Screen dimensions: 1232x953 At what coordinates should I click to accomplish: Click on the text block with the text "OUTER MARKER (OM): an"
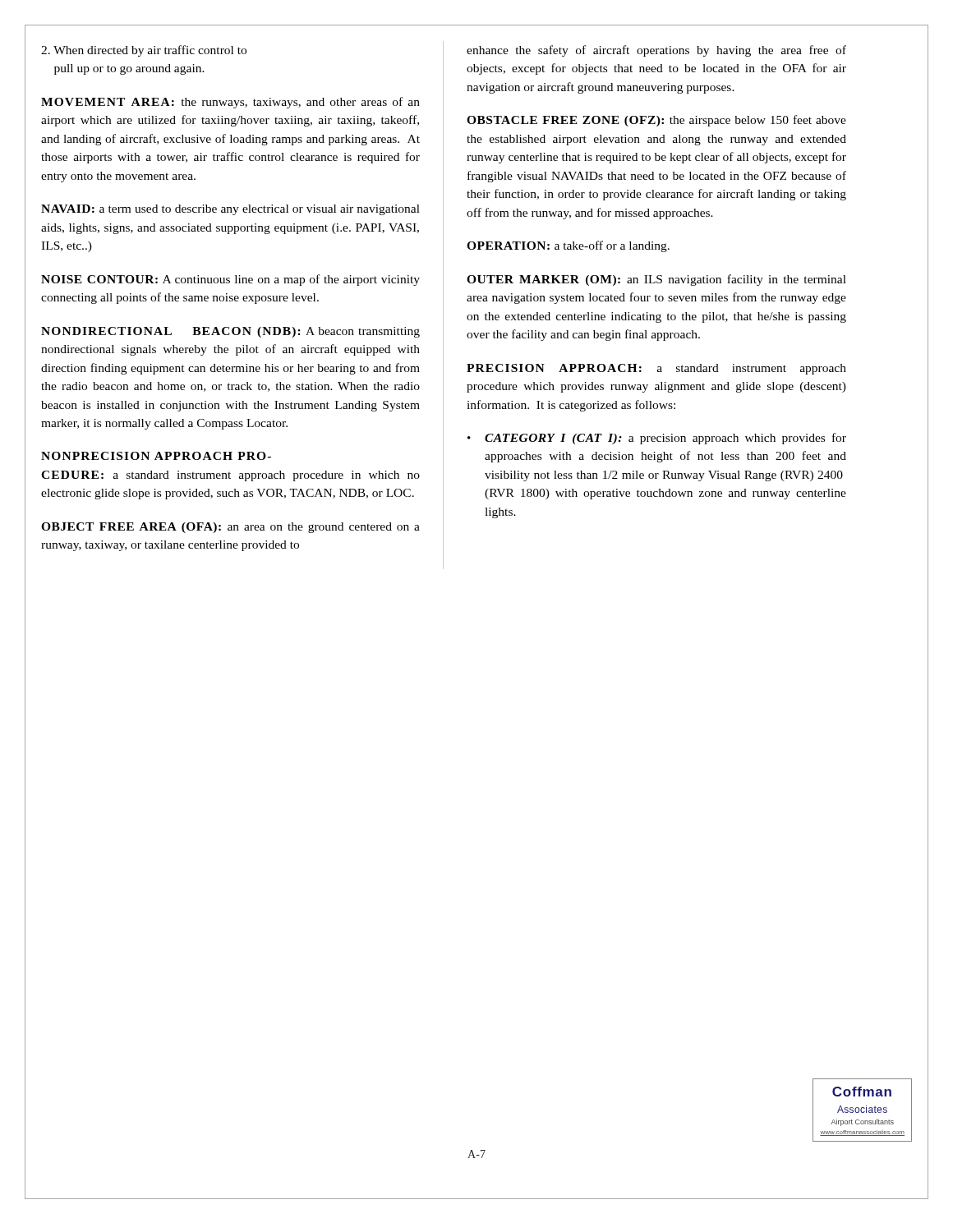click(x=656, y=307)
